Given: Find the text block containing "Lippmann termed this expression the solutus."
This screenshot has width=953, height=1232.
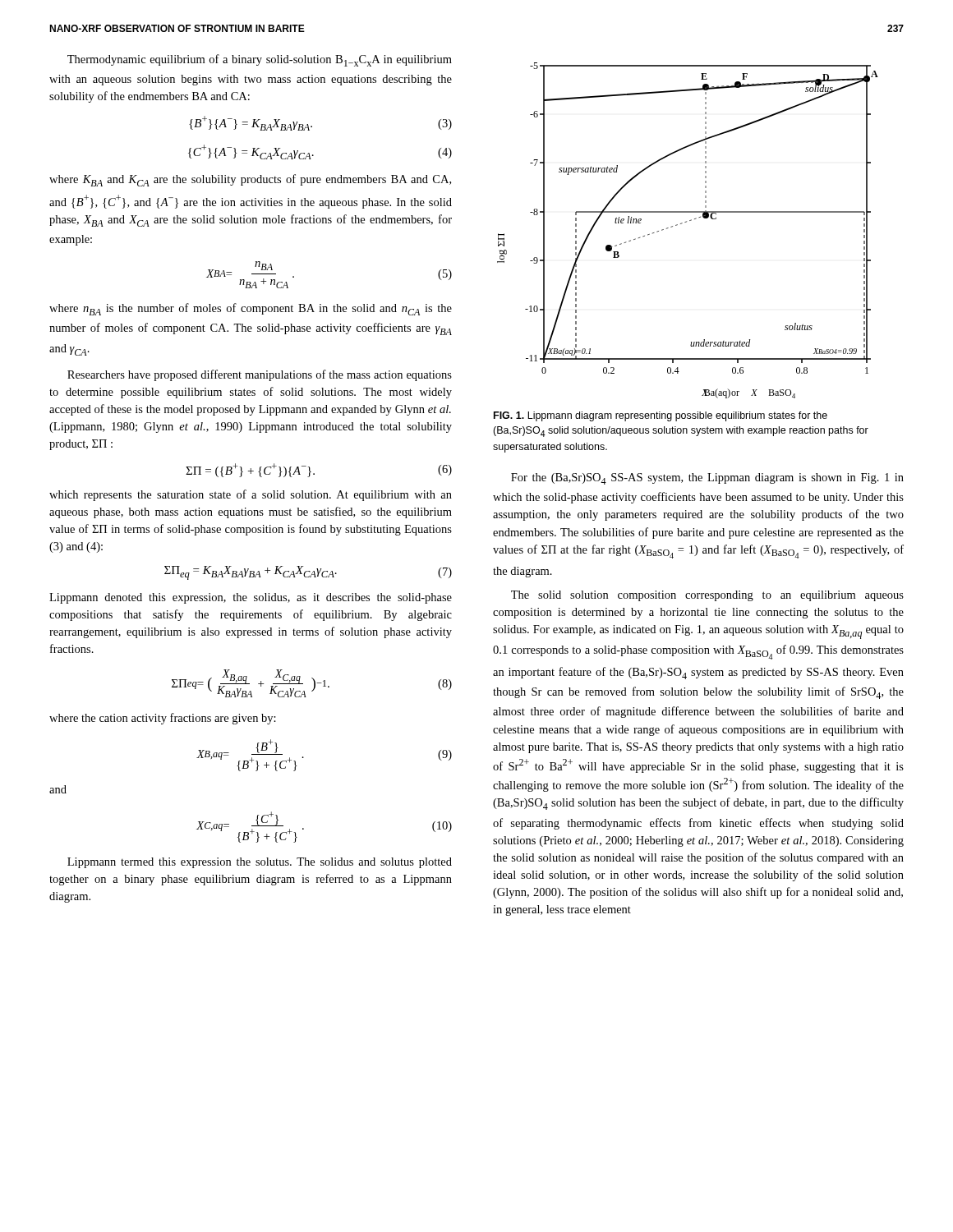Looking at the screenshot, I should (x=251, y=879).
